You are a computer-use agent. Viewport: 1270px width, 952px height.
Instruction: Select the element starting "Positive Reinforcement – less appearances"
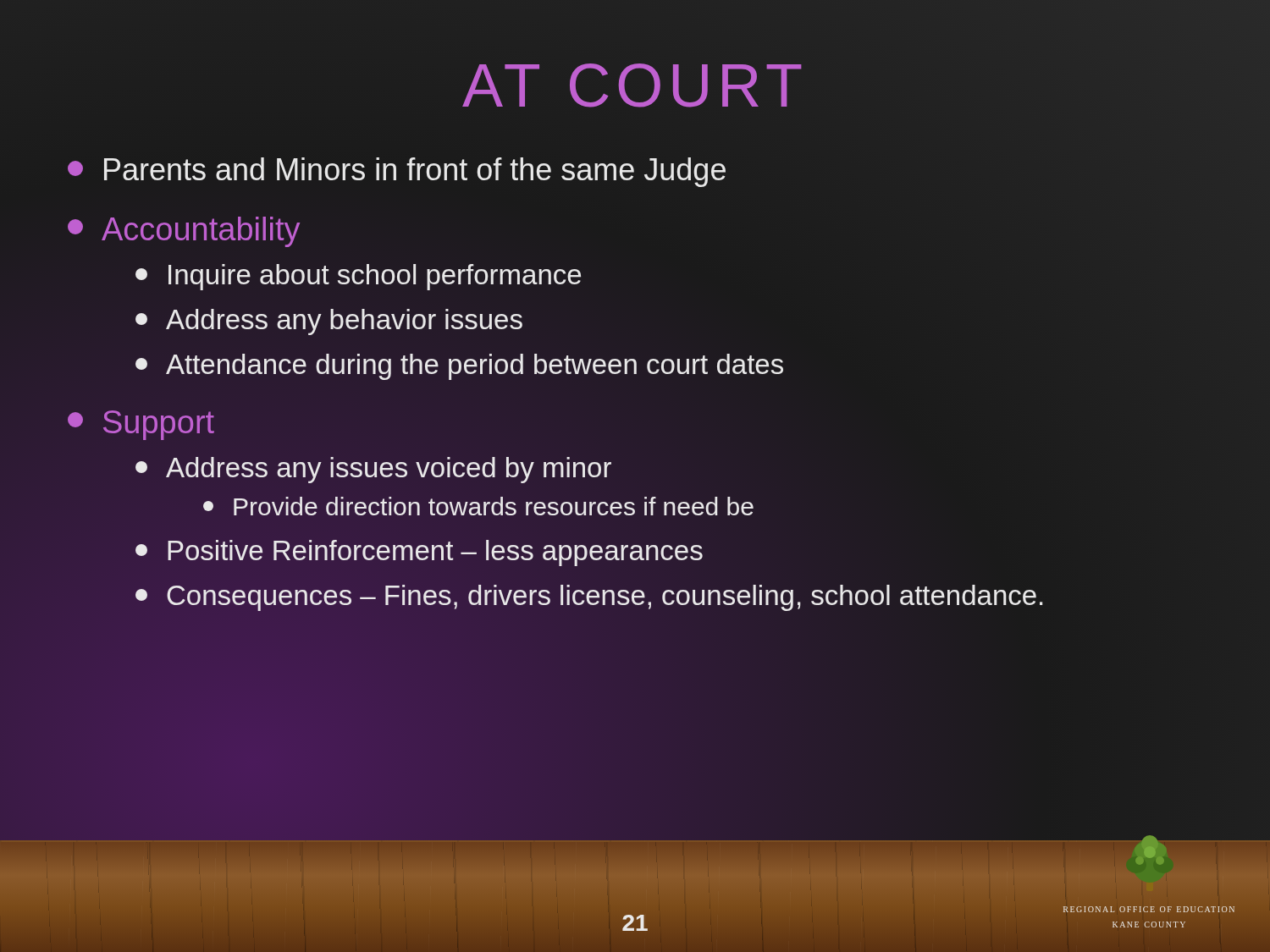click(419, 551)
